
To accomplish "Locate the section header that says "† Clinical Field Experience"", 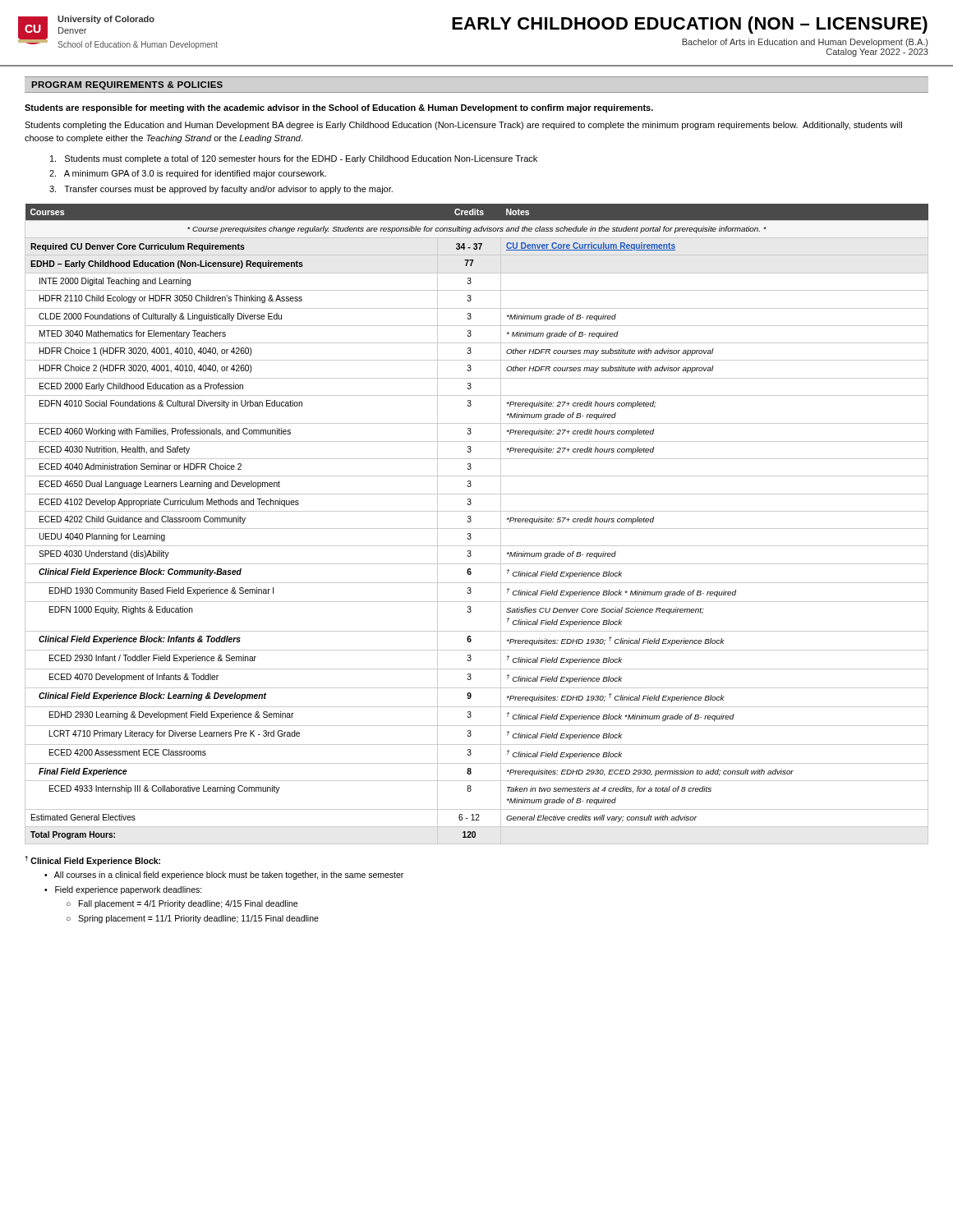I will pyautogui.click(x=93, y=860).
